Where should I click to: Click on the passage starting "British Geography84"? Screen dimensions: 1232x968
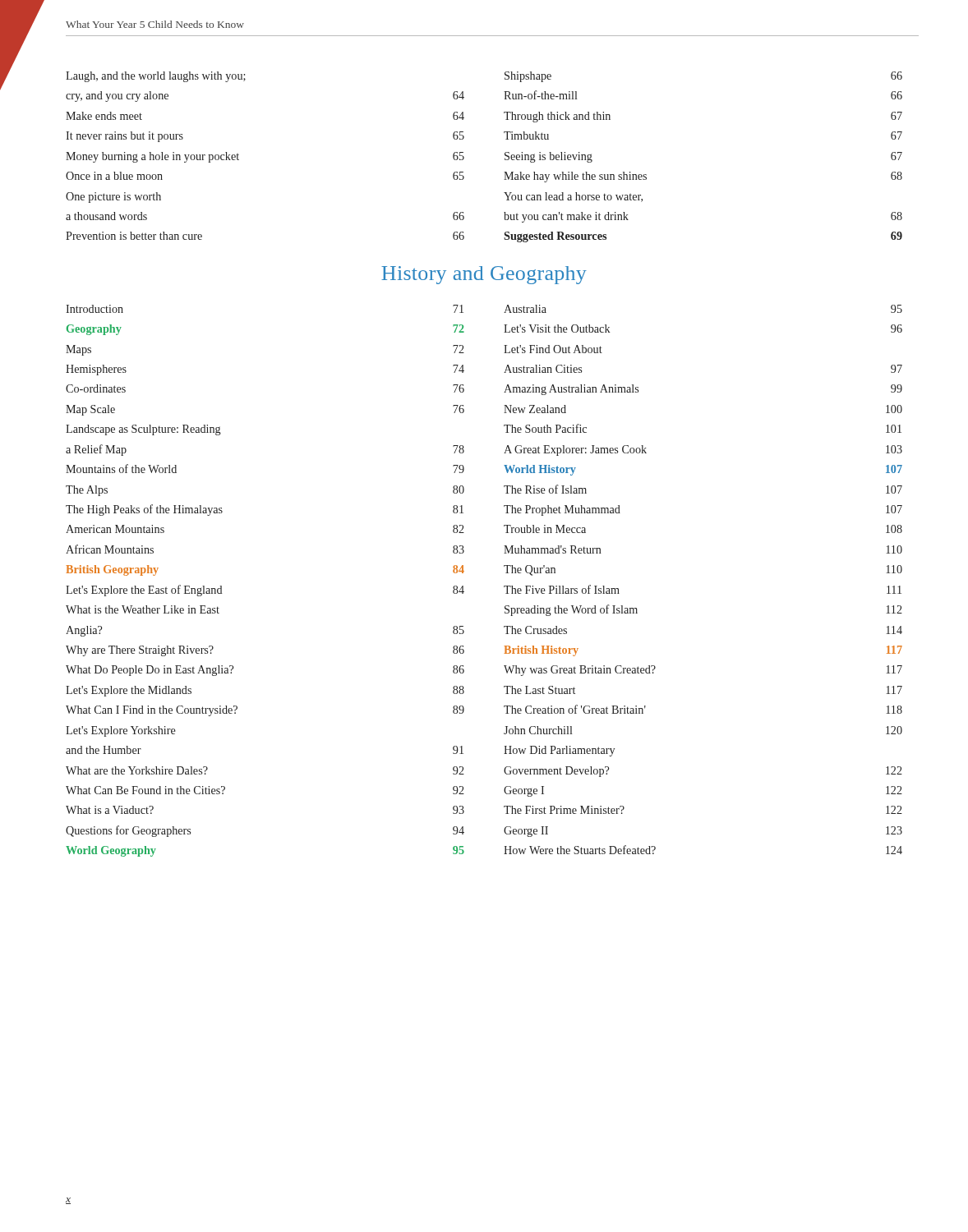click(x=115, y=570)
